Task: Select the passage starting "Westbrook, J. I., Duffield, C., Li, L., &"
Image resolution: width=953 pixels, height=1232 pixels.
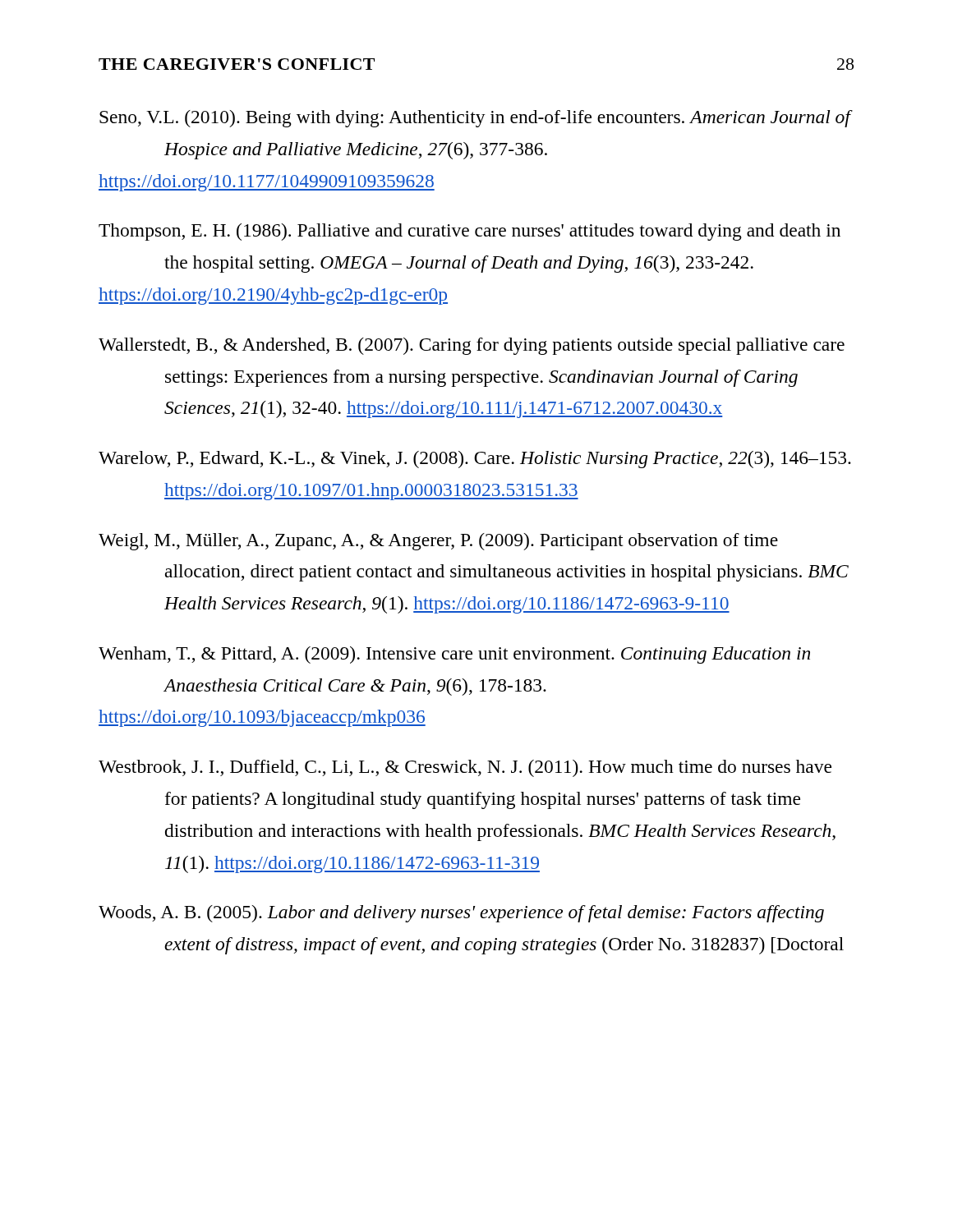Action: (x=476, y=815)
